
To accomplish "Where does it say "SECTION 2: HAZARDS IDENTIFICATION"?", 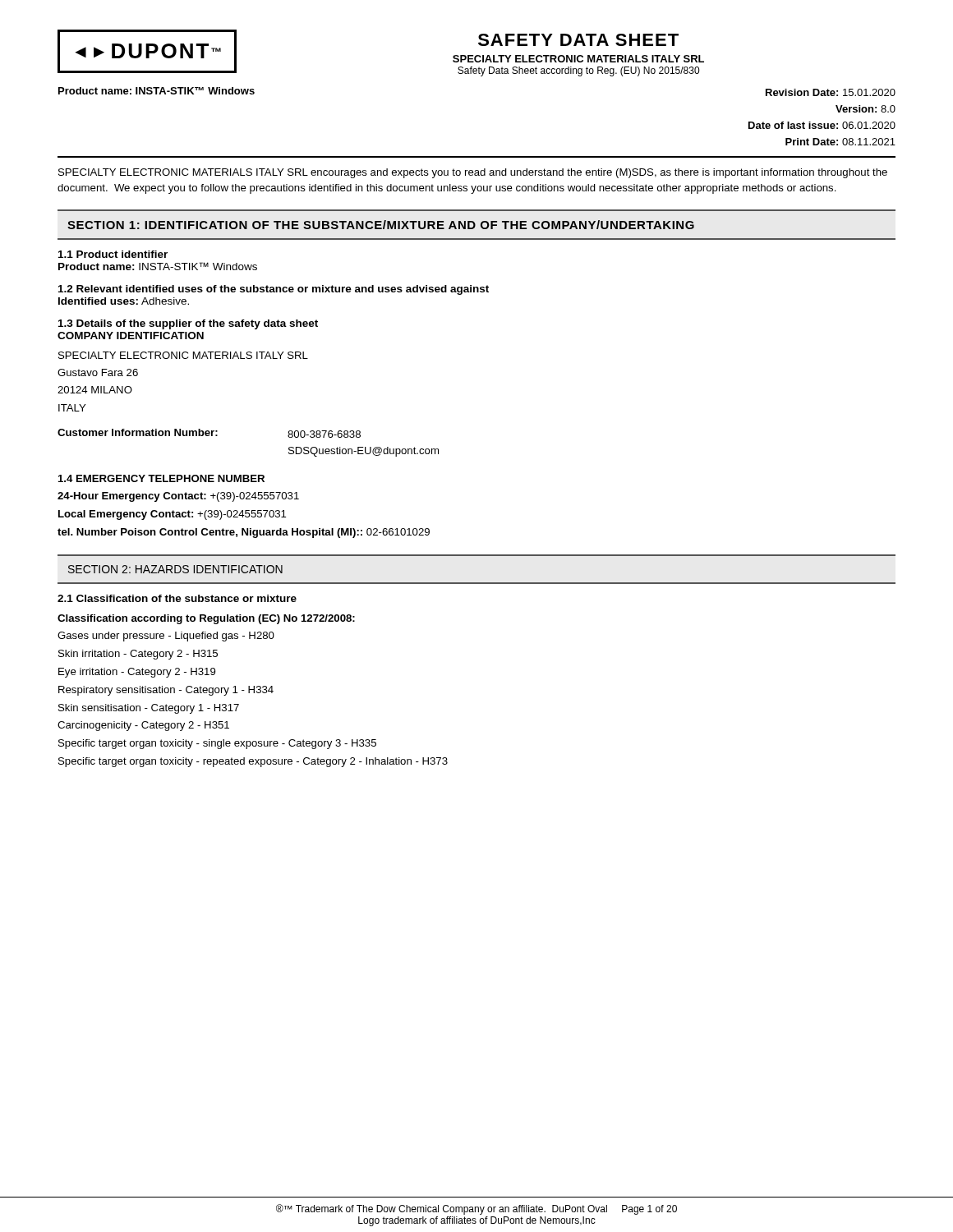I will 175,569.
